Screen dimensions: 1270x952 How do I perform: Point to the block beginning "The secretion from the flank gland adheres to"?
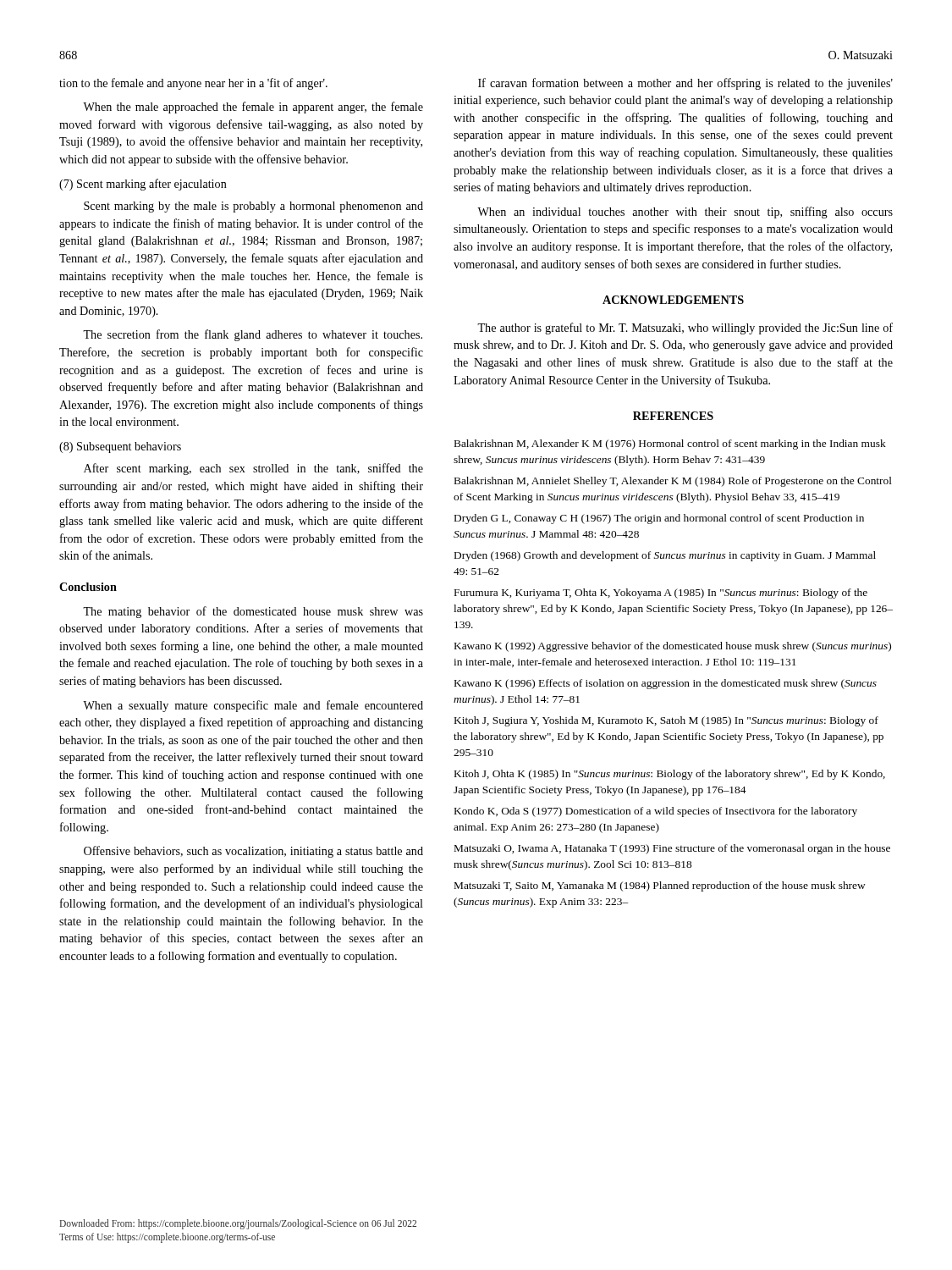pos(241,379)
